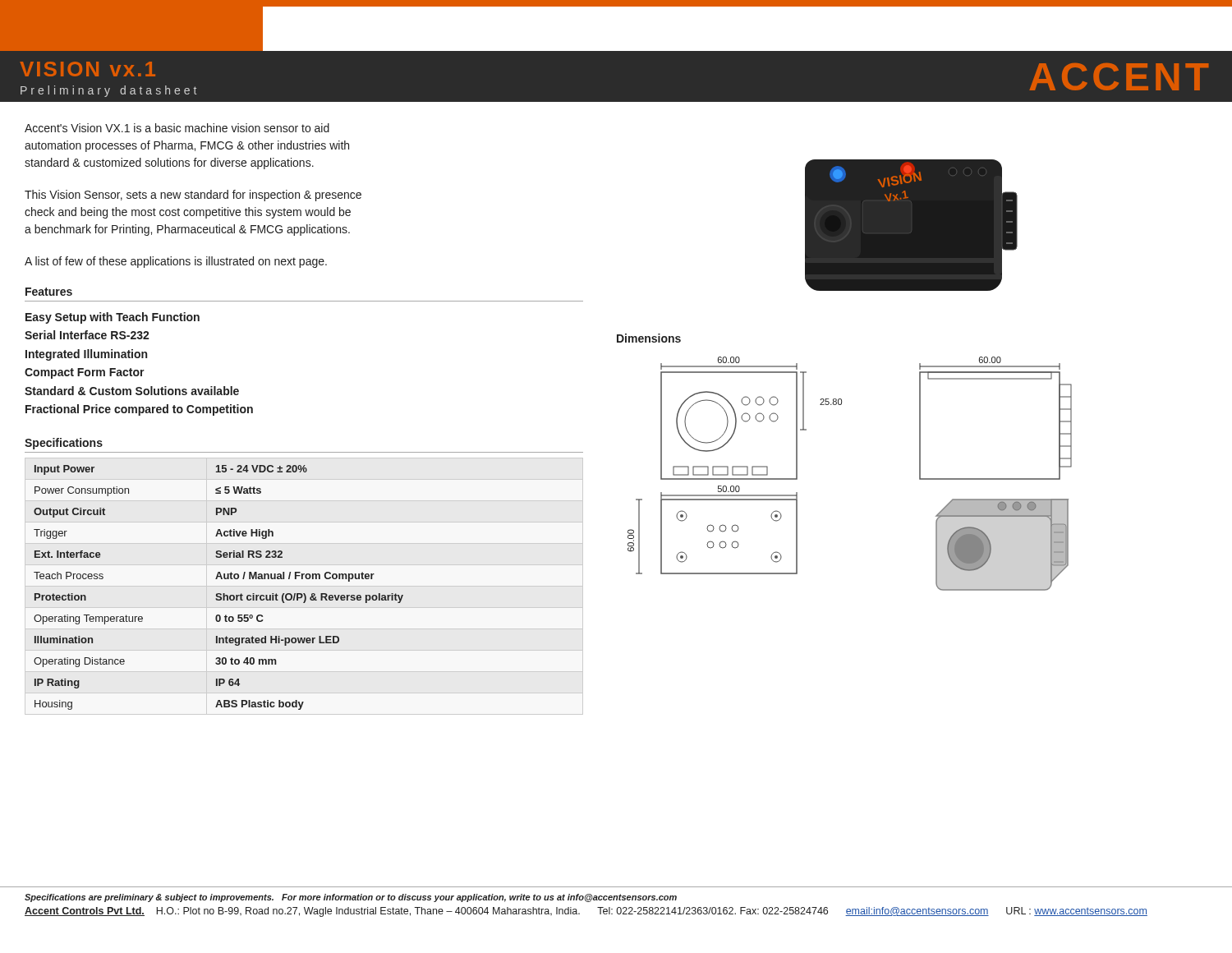Viewport: 1232px width, 953px height.
Task: Select the element starting "Compact Form Factor"
Action: point(84,372)
